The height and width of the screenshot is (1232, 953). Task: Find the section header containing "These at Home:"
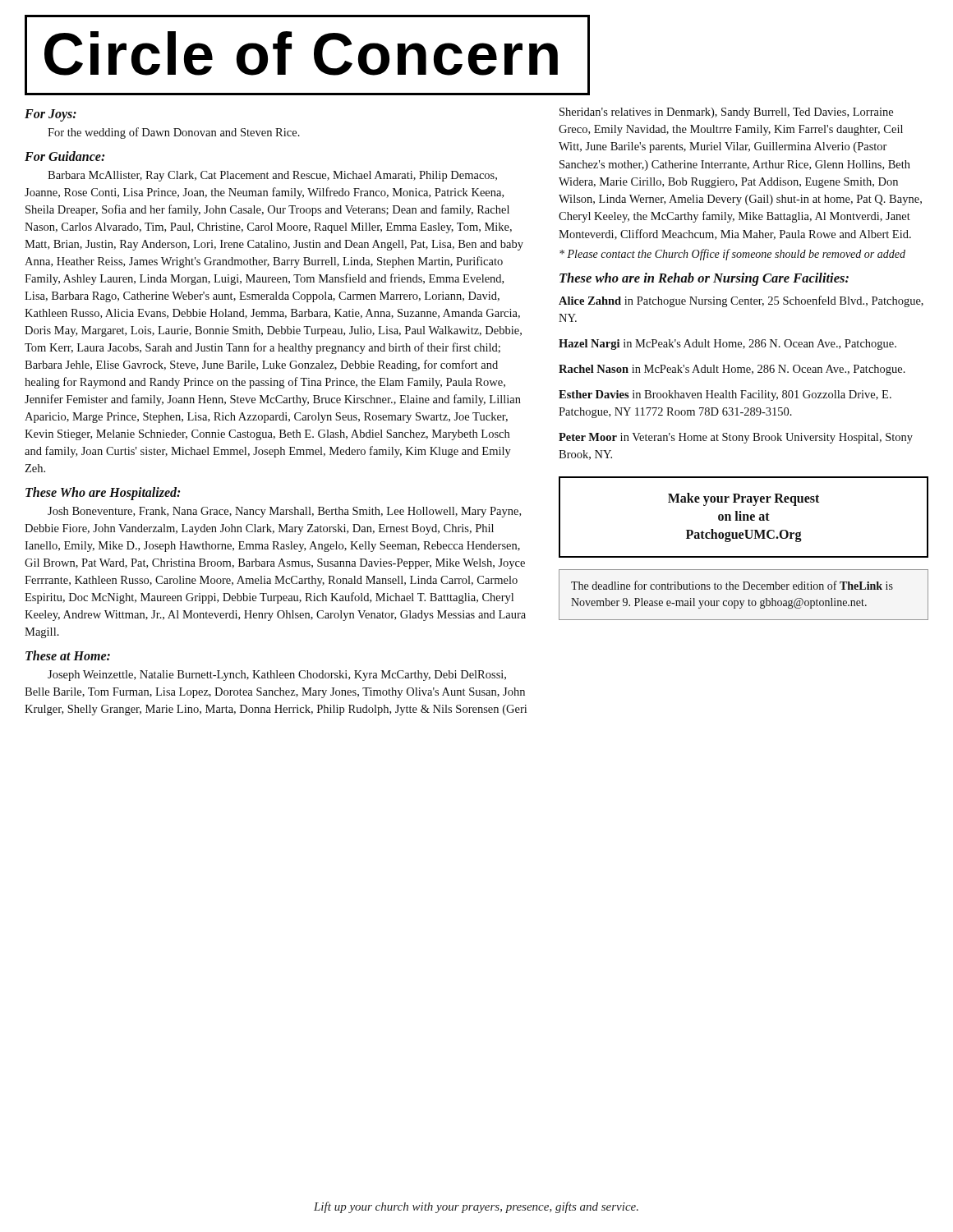coord(68,655)
